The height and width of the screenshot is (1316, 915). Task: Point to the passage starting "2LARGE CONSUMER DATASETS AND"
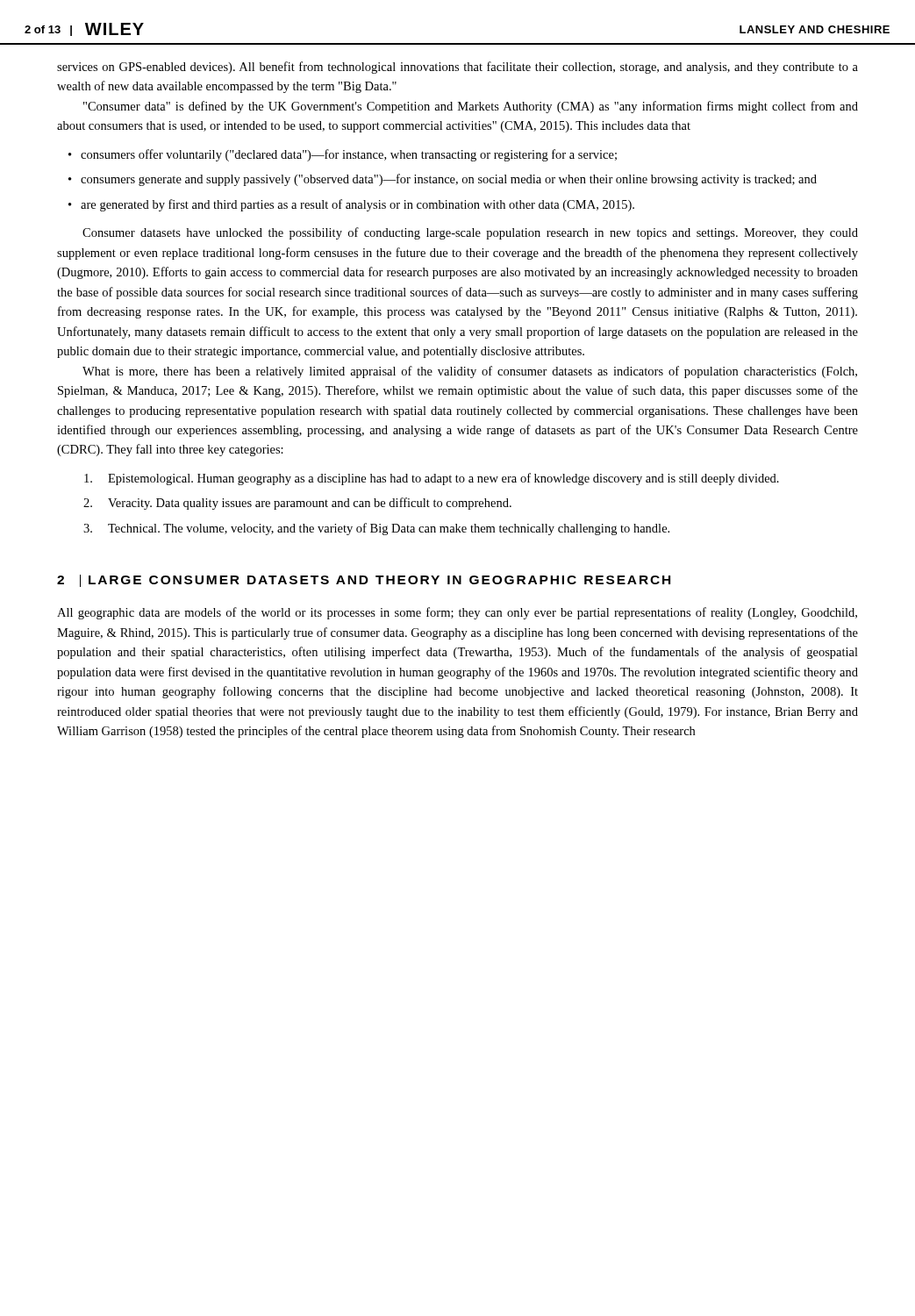[x=458, y=580]
